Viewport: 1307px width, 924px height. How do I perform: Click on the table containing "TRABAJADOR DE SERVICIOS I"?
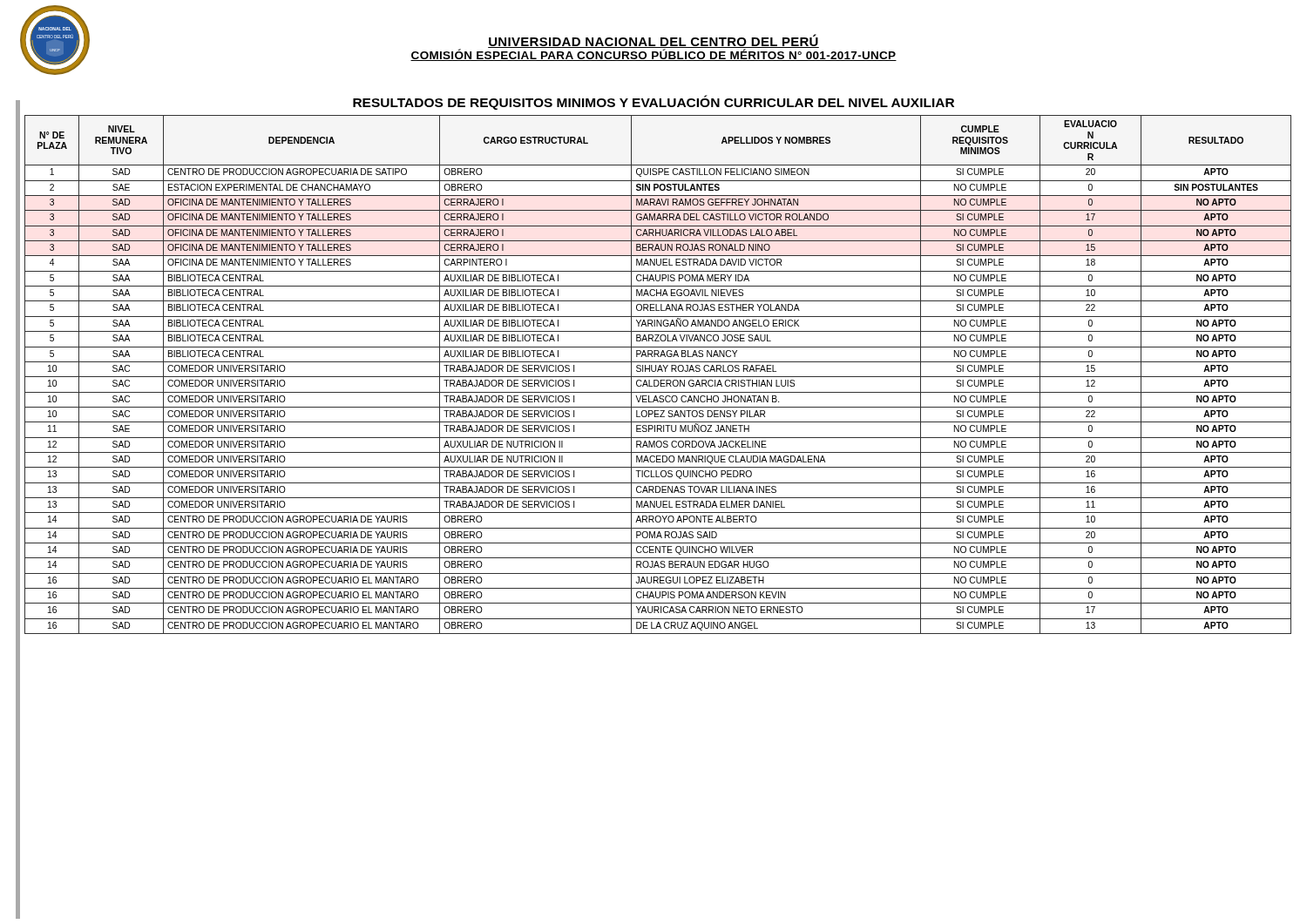654,374
